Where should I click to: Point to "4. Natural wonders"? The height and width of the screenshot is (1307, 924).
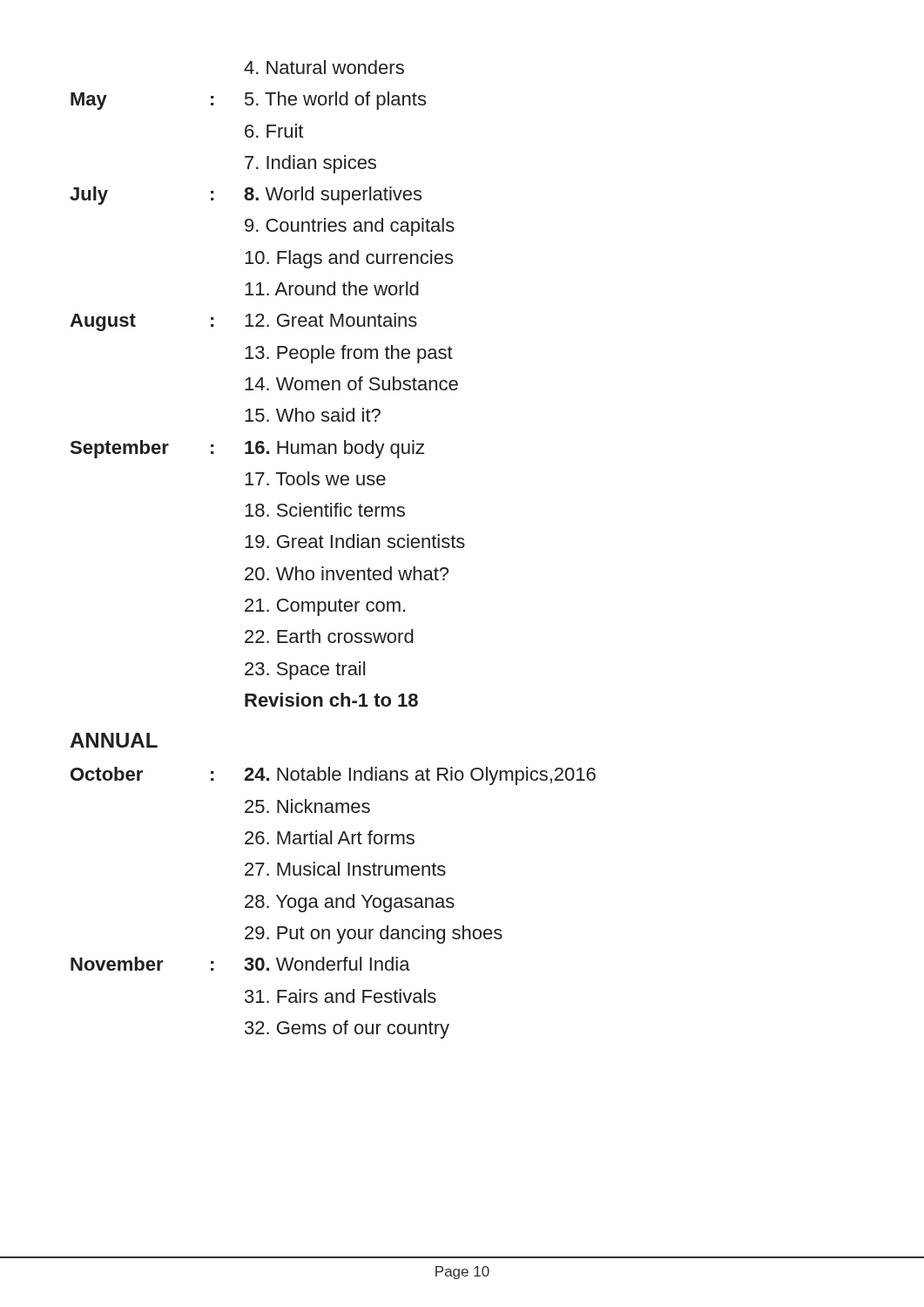coord(324,68)
